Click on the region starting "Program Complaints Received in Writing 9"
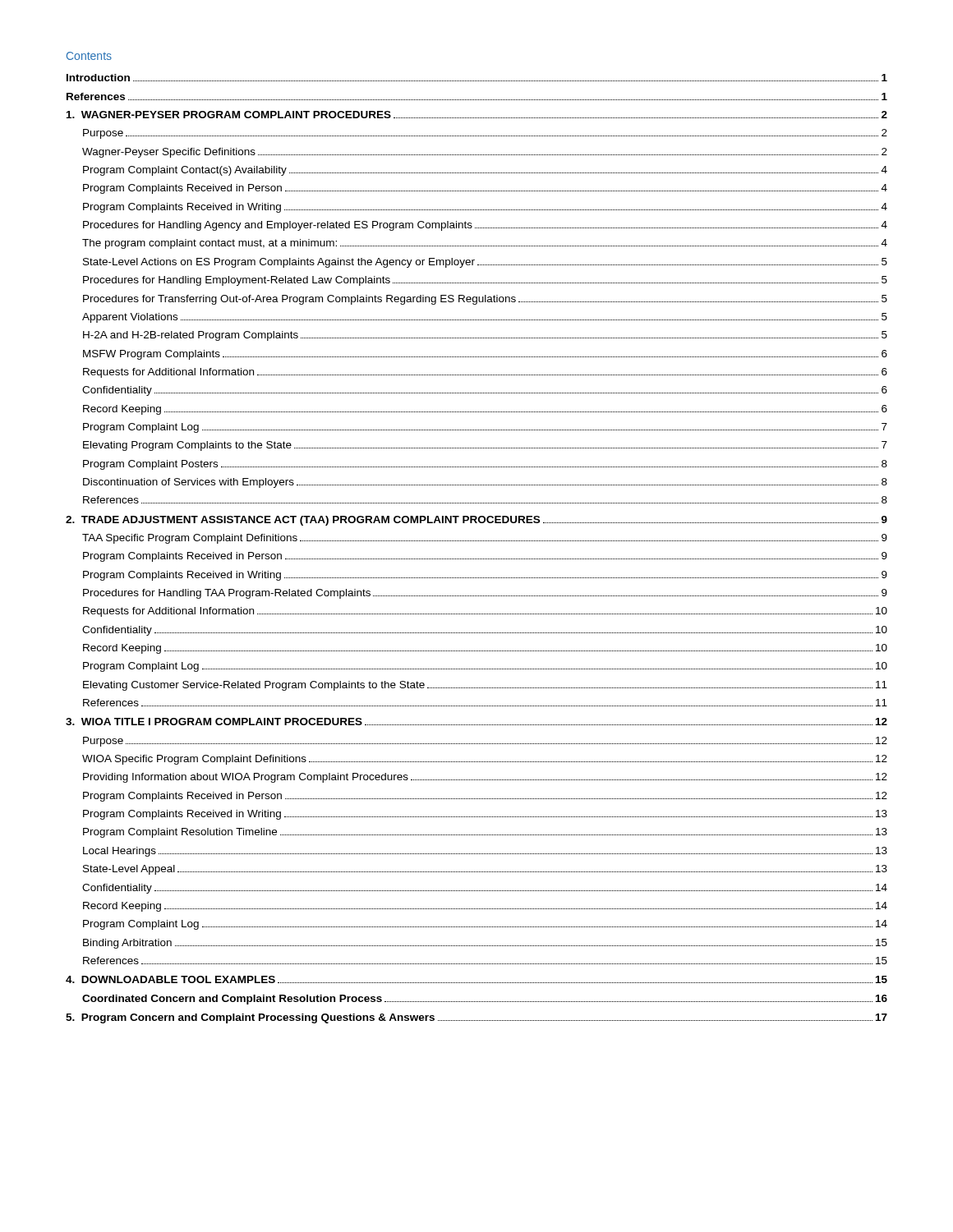The image size is (953, 1232). tap(485, 574)
